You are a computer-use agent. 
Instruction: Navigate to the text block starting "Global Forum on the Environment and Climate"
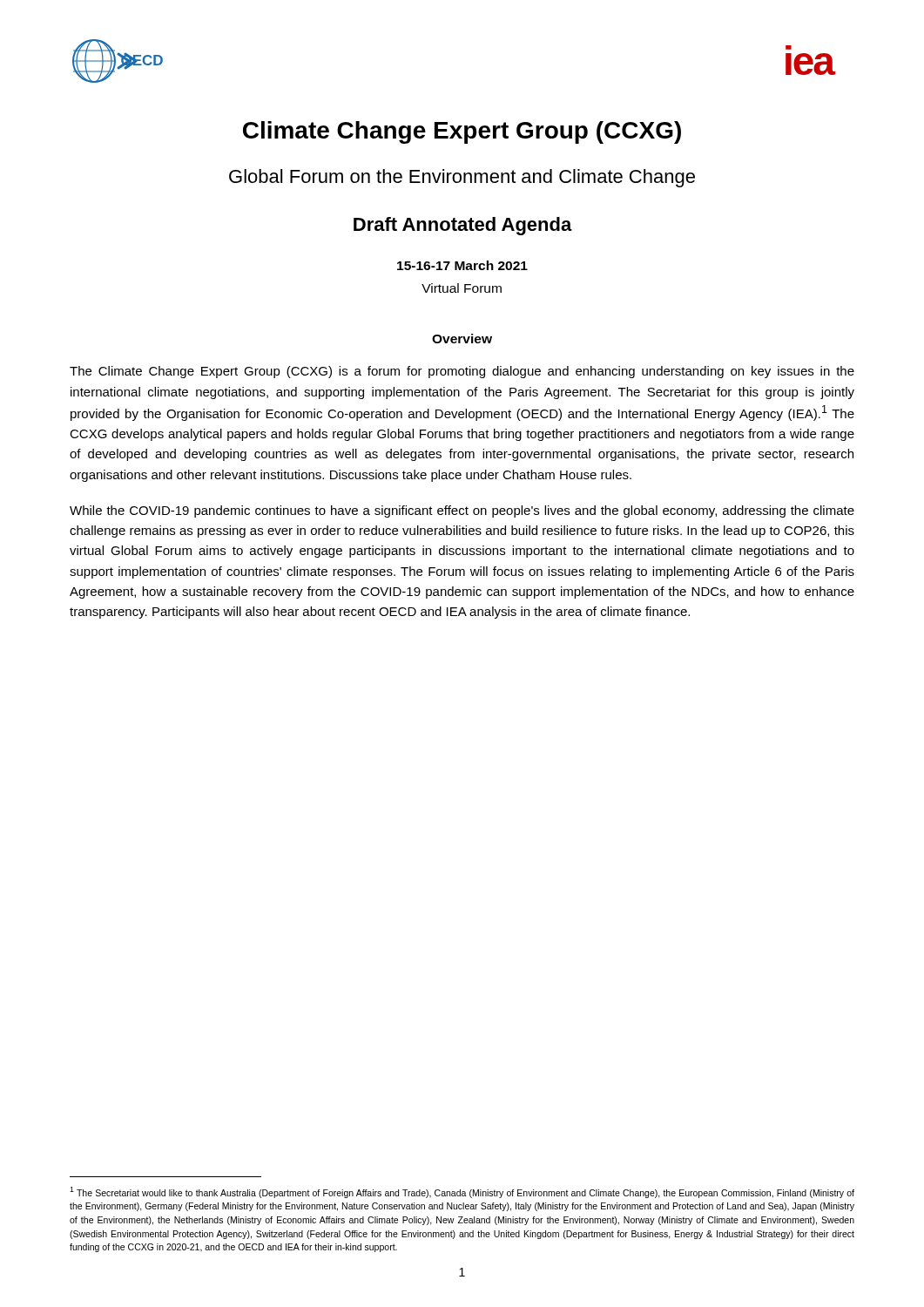[x=462, y=176]
